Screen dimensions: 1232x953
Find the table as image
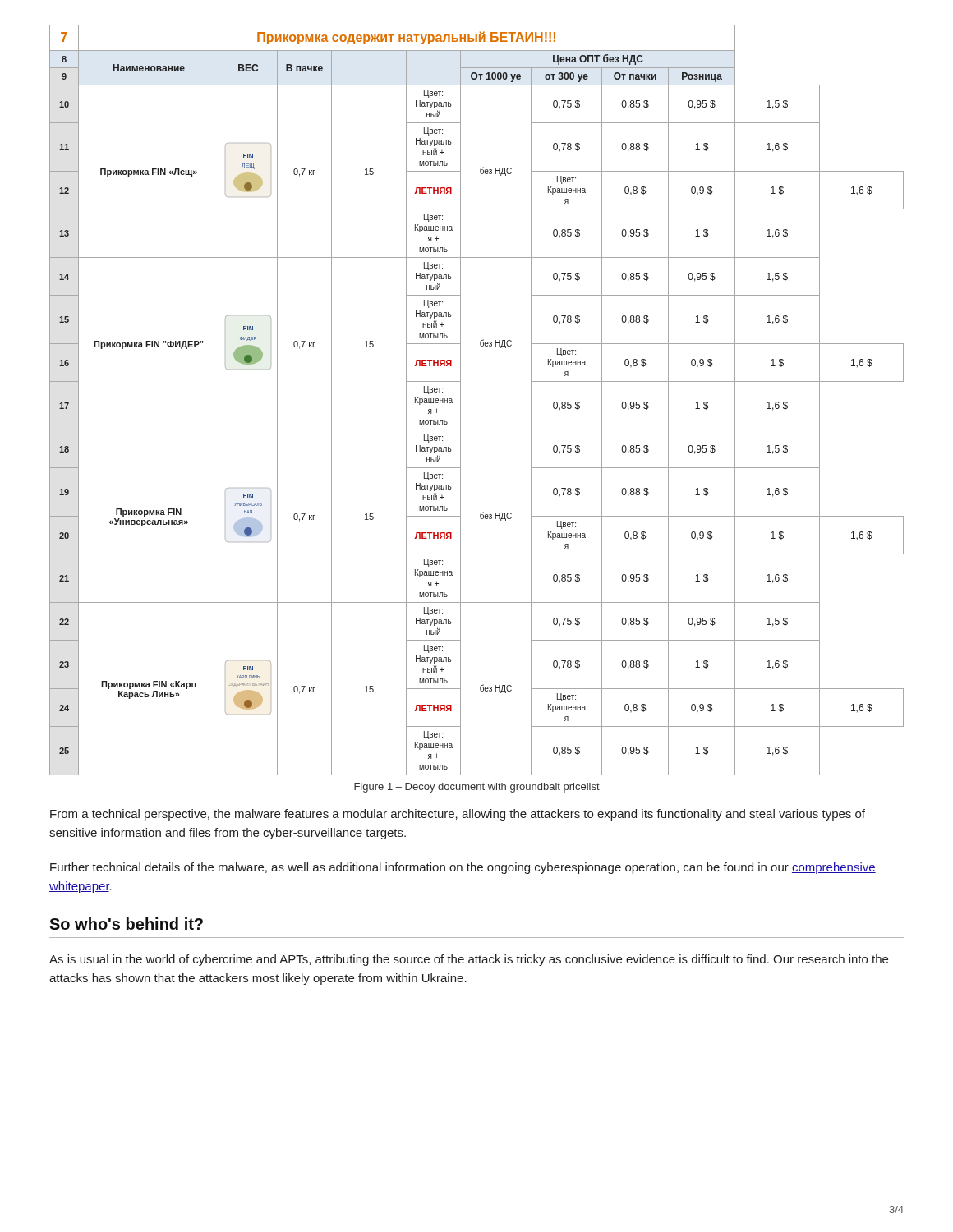pyautogui.click(x=476, y=400)
